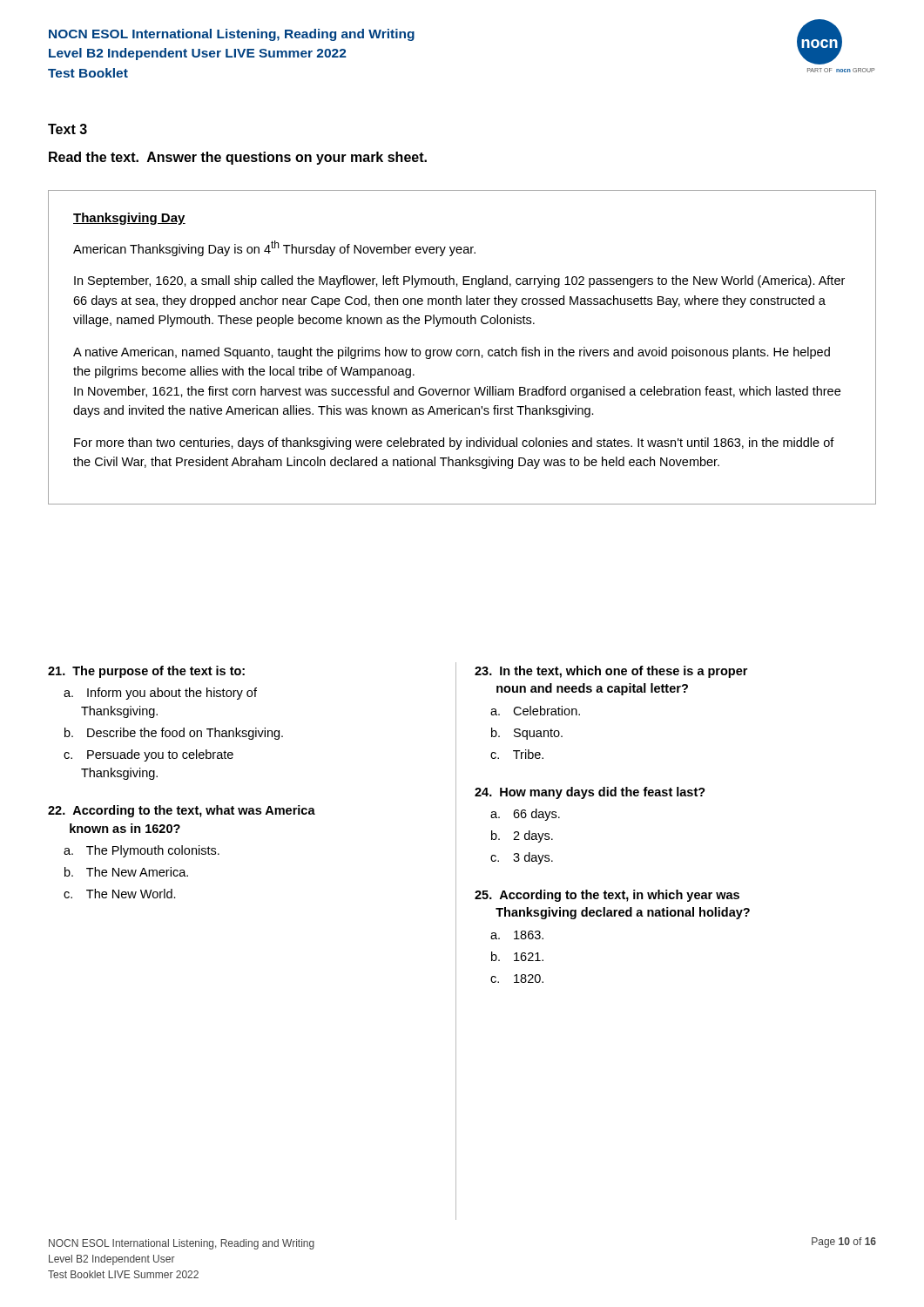The image size is (924, 1307).
Task: Find the element starting "22. According to the text, what was America"
Action: (x=182, y=811)
